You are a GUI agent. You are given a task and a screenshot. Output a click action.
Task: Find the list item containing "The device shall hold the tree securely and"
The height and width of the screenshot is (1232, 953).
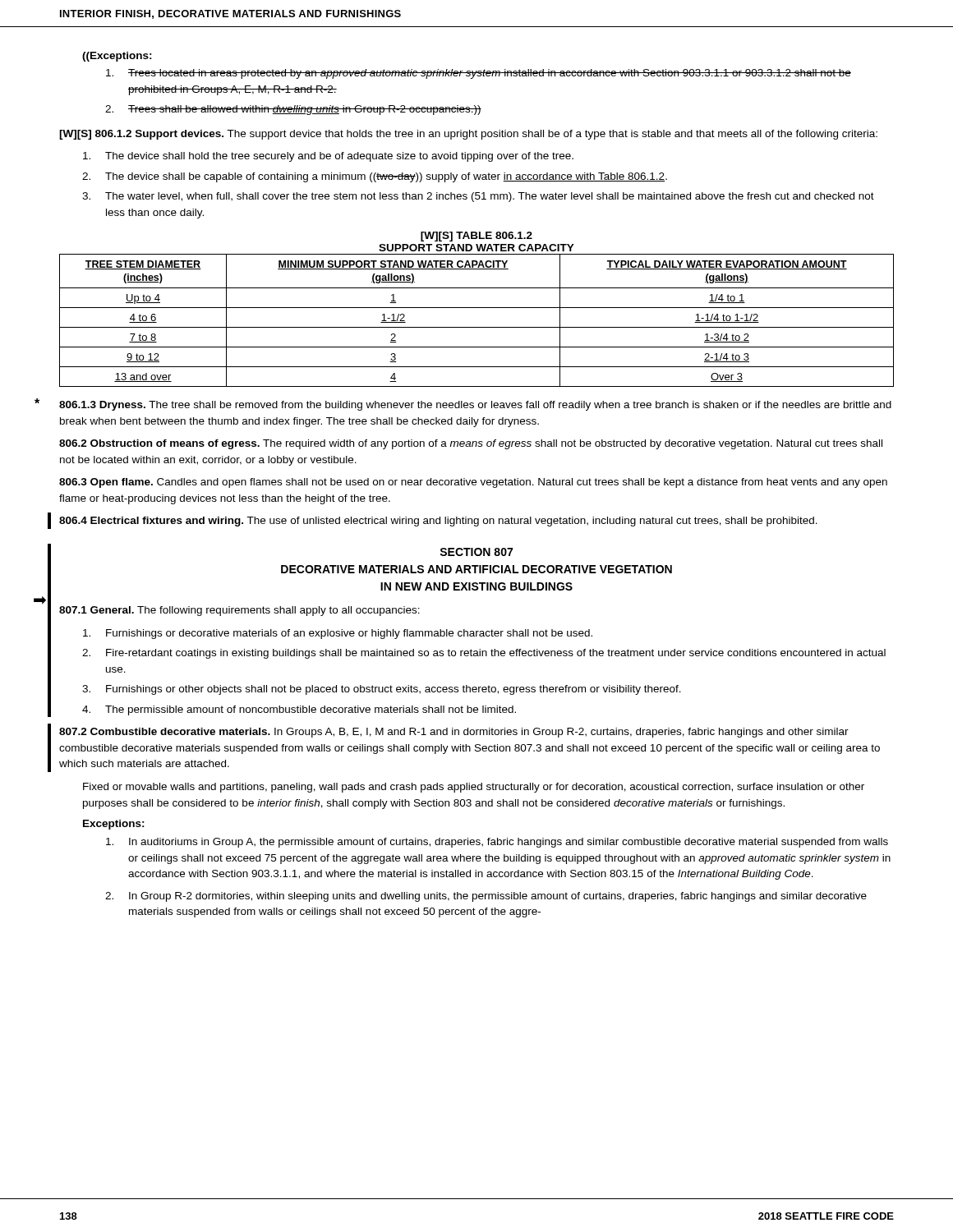click(x=488, y=156)
